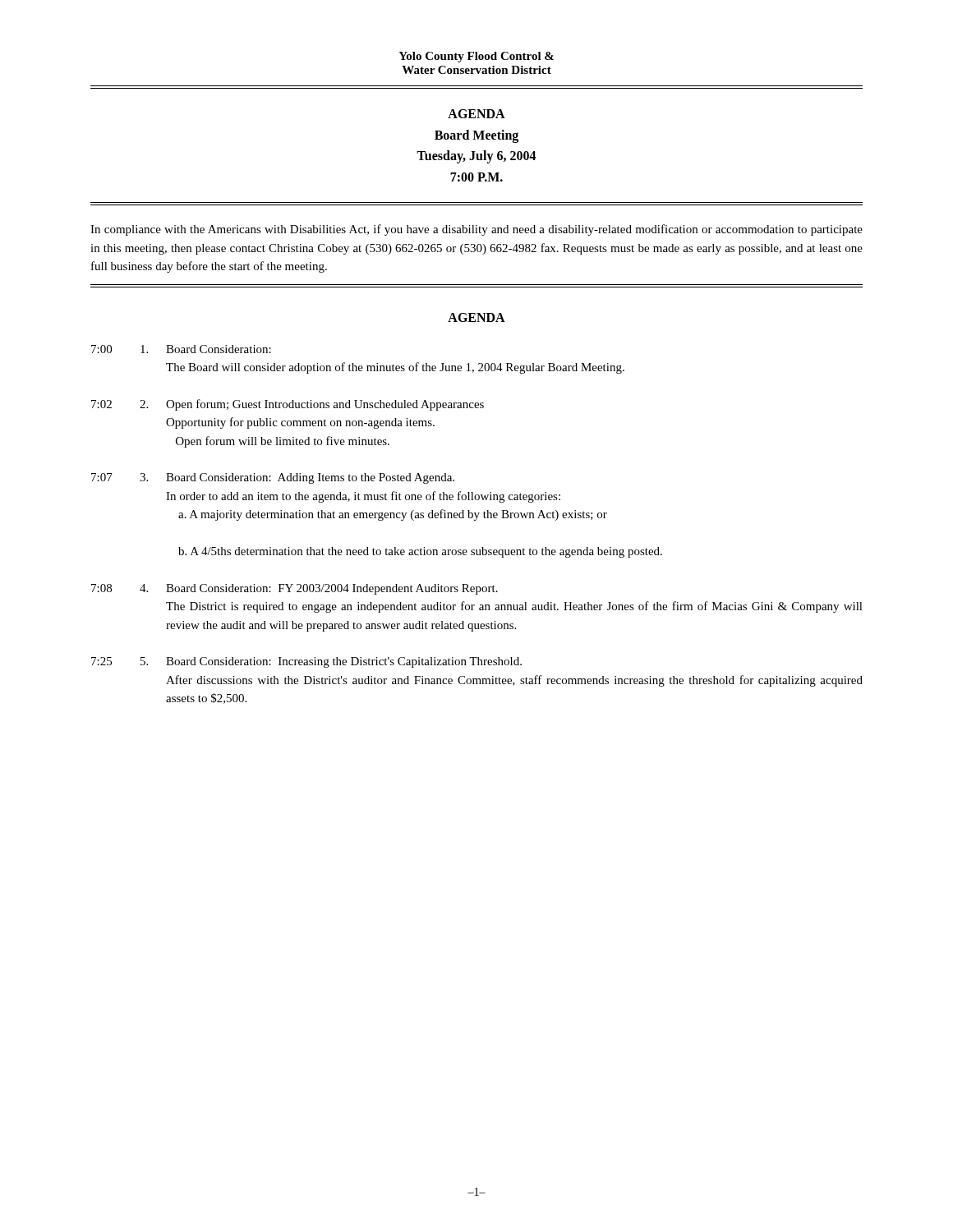953x1232 pixels.
Task: Find the text starting "7:25 5. Board Consideration: Increasing the District's Capitalization"
Action: pyautogui.click(x=476, y=680)
